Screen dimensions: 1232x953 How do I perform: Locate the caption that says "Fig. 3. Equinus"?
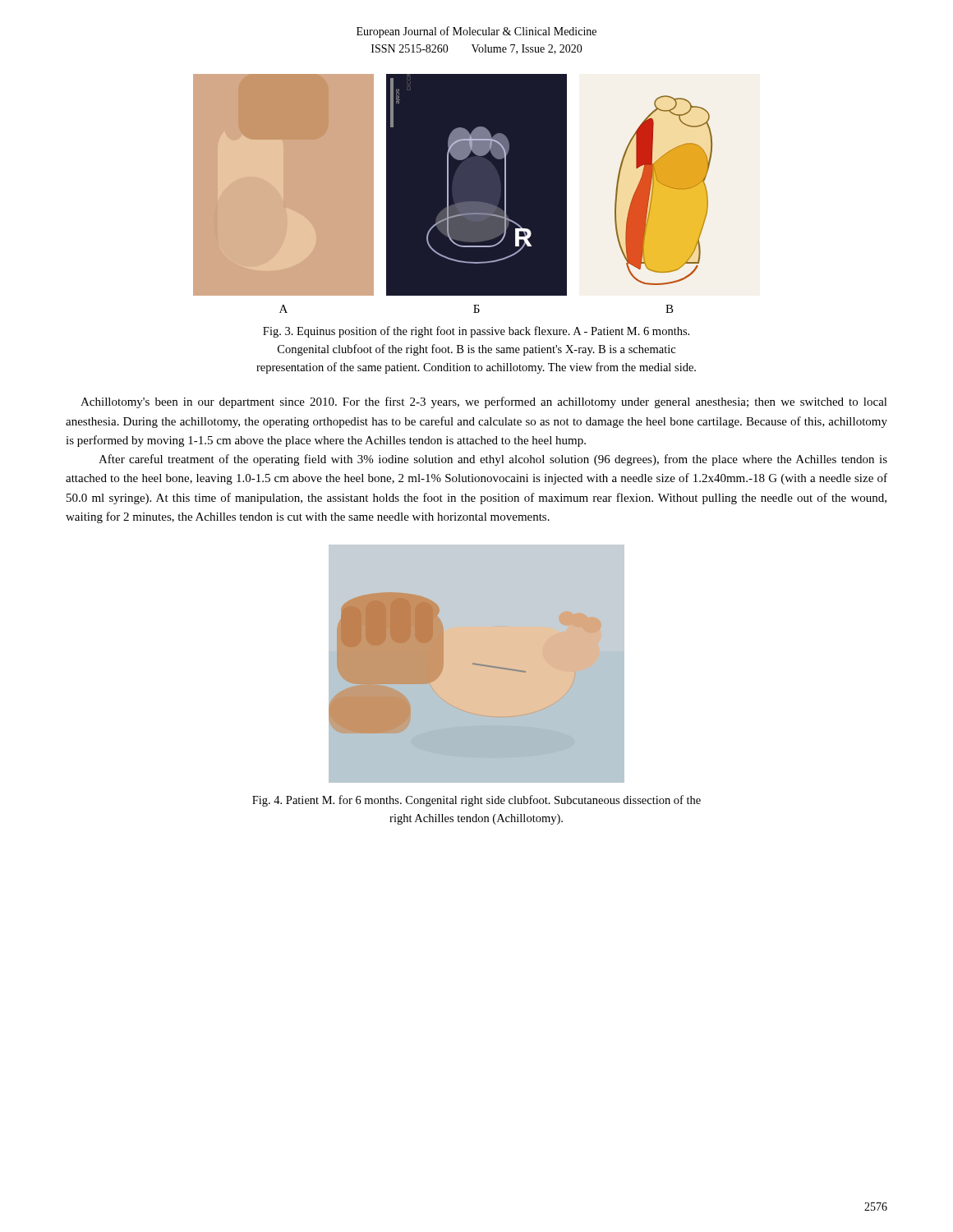[x=476, y=349]
